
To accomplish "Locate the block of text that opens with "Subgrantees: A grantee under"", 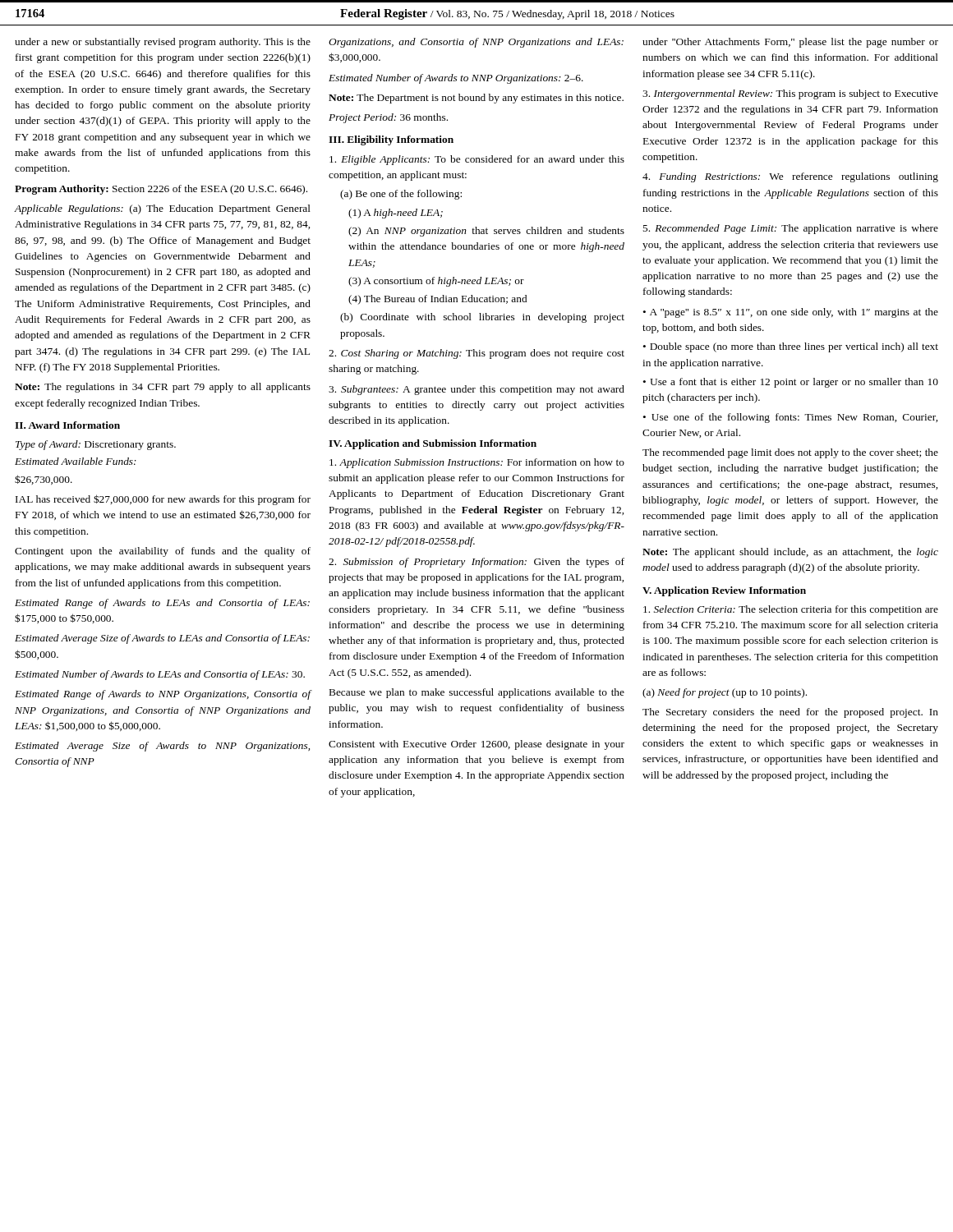I will [x=476, y=405].
